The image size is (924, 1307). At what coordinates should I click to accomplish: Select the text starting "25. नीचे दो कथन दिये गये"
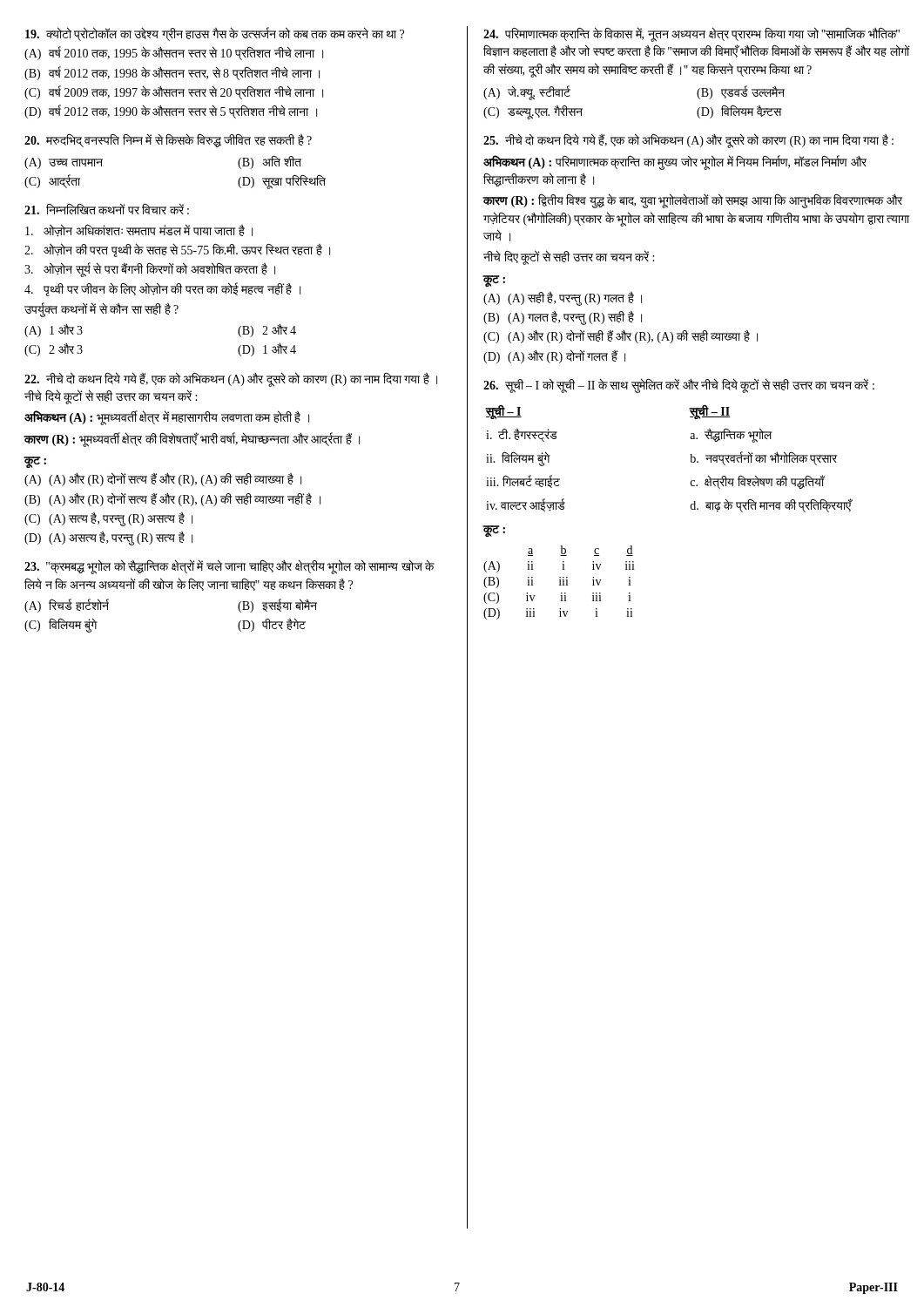[688, 141]
